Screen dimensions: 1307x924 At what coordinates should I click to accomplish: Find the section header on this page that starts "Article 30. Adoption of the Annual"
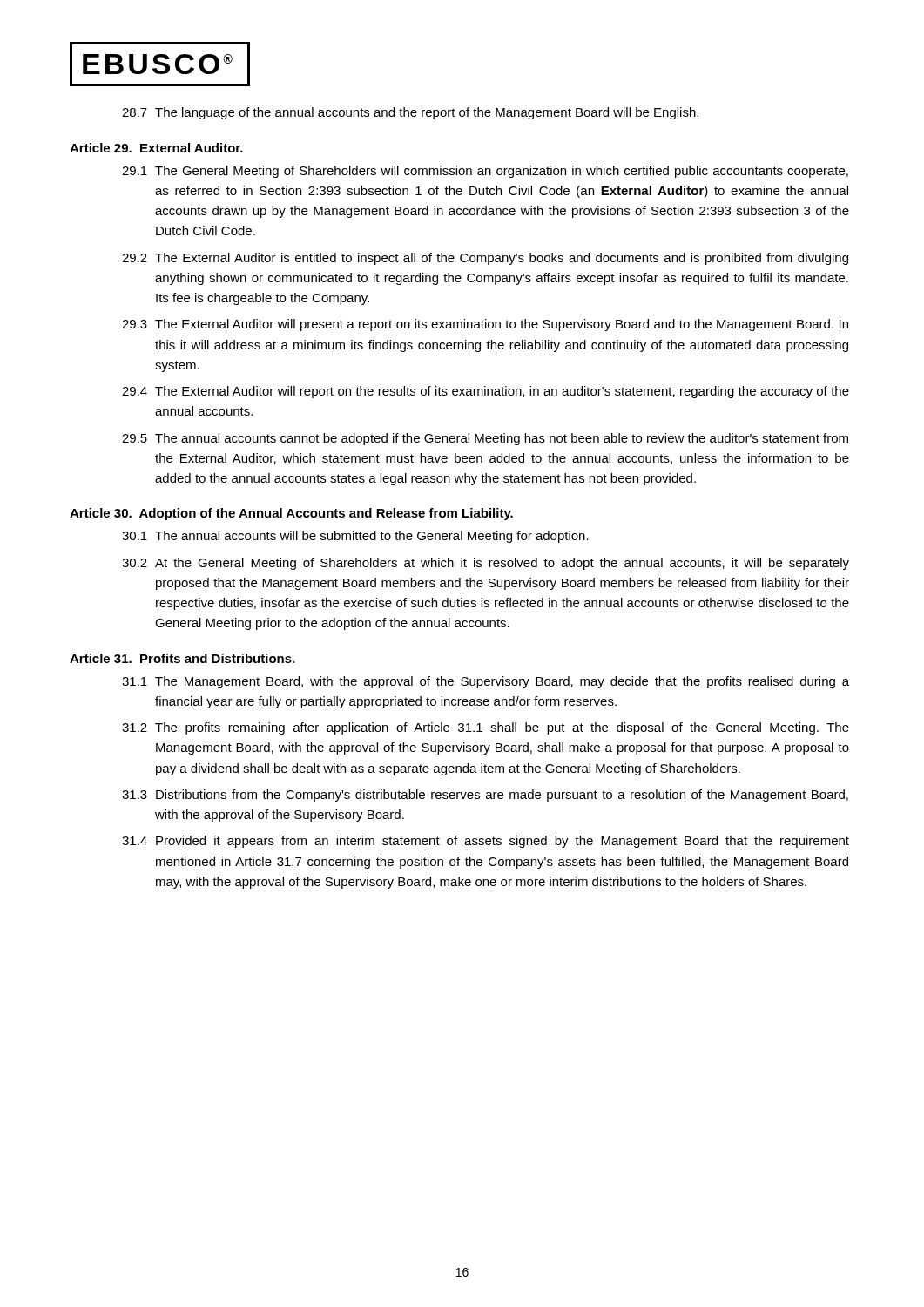tap(292, 513)
